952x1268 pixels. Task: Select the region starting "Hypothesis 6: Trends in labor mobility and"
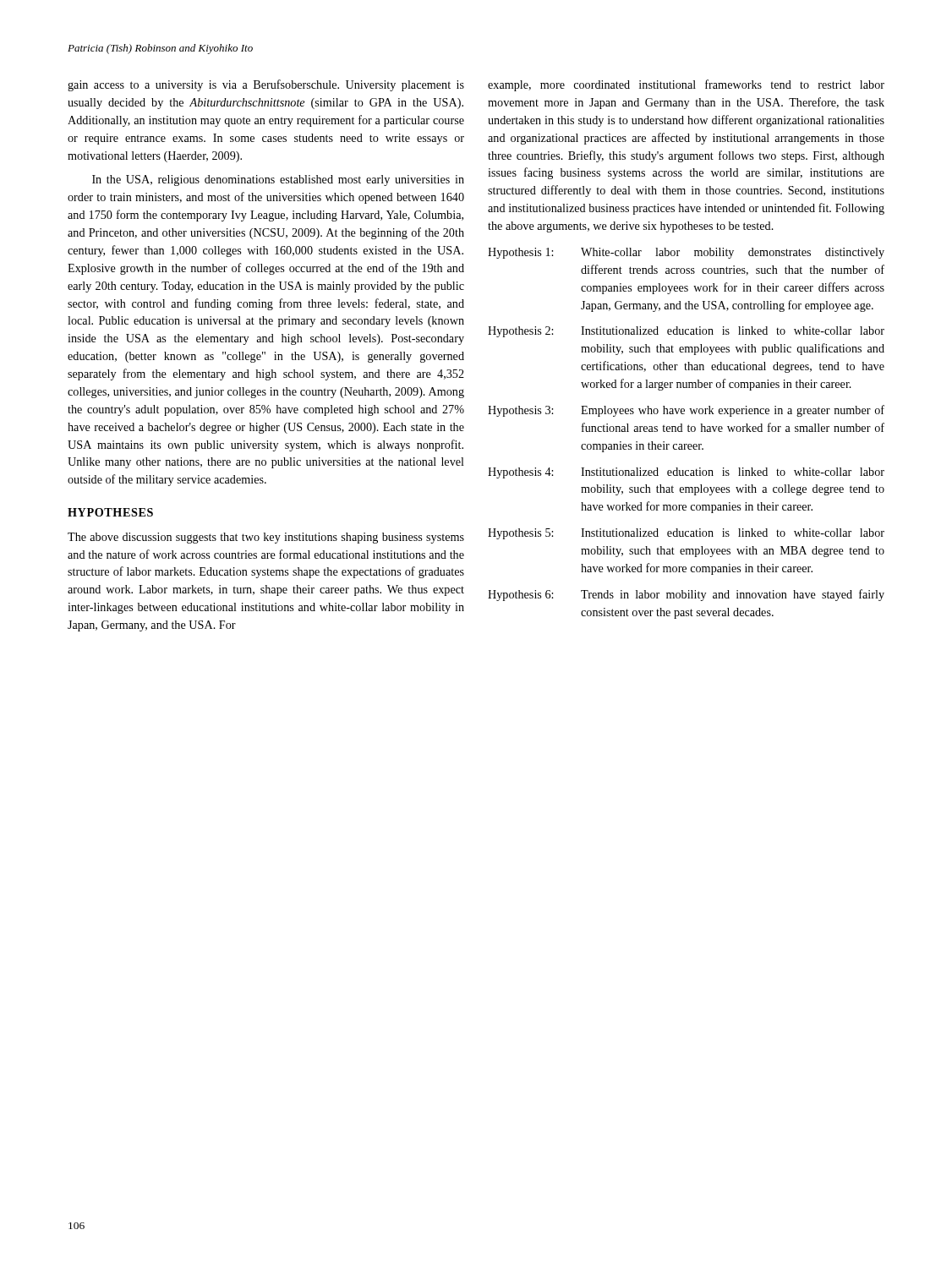pos(686,603)
